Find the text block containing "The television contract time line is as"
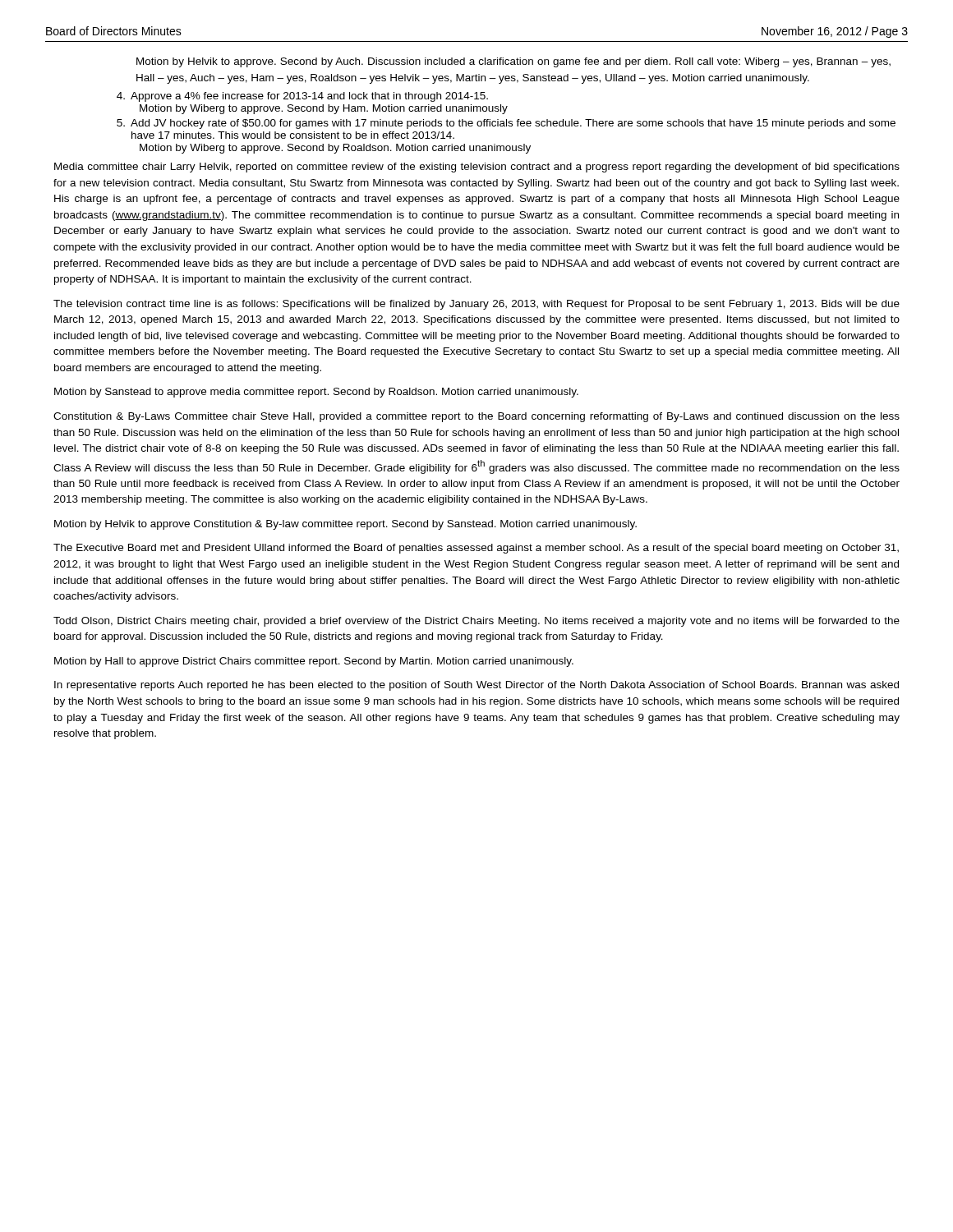The image size is (953, 1232). [x=476, y=335]
